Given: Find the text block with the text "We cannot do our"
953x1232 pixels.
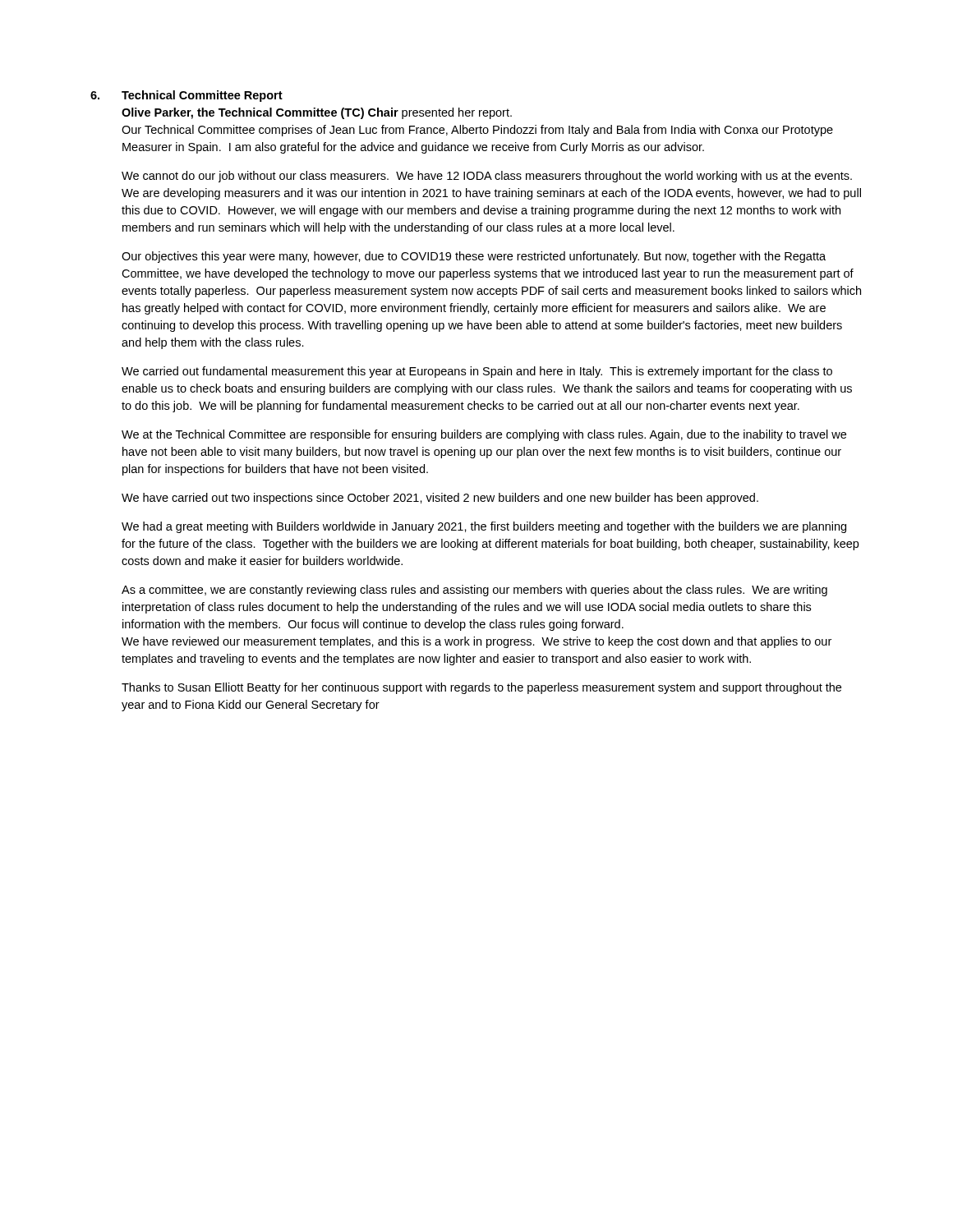Looking at the screenshot, I should pos(492,202).
